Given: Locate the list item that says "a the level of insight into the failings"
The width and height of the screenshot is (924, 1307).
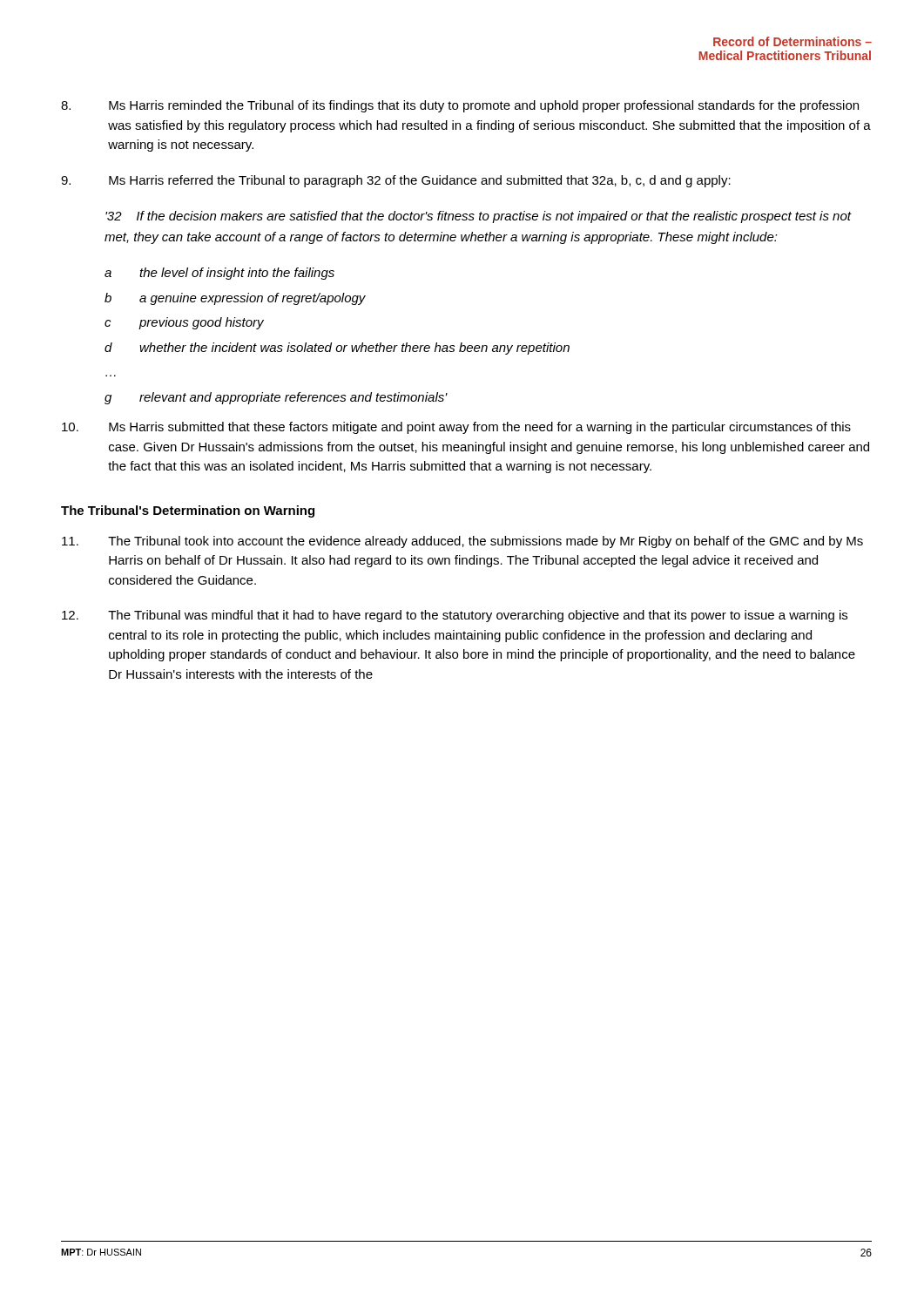Looking at the screenshot, I should [x=219, y=274].
